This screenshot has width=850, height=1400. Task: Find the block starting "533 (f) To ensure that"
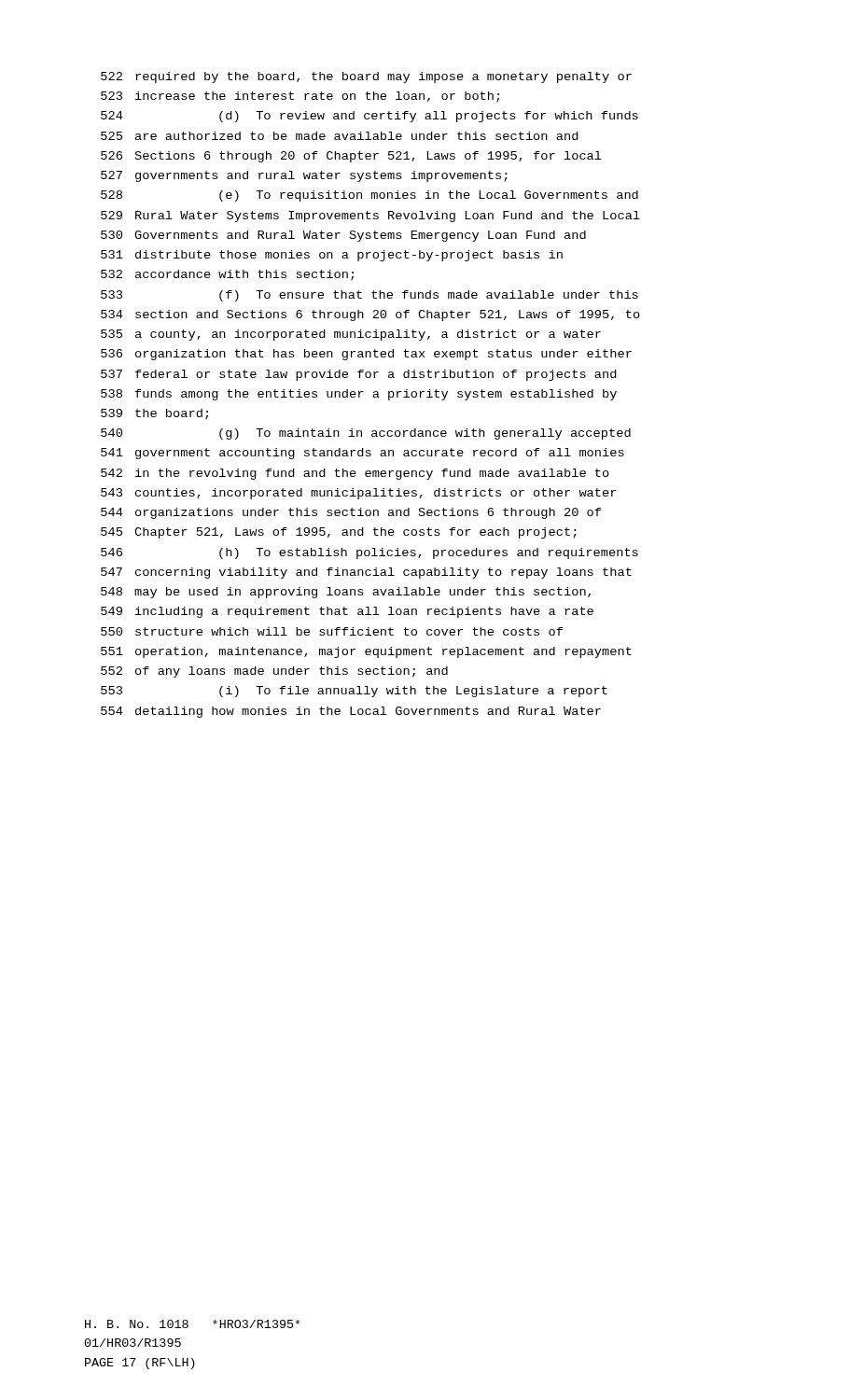[433, 355]
